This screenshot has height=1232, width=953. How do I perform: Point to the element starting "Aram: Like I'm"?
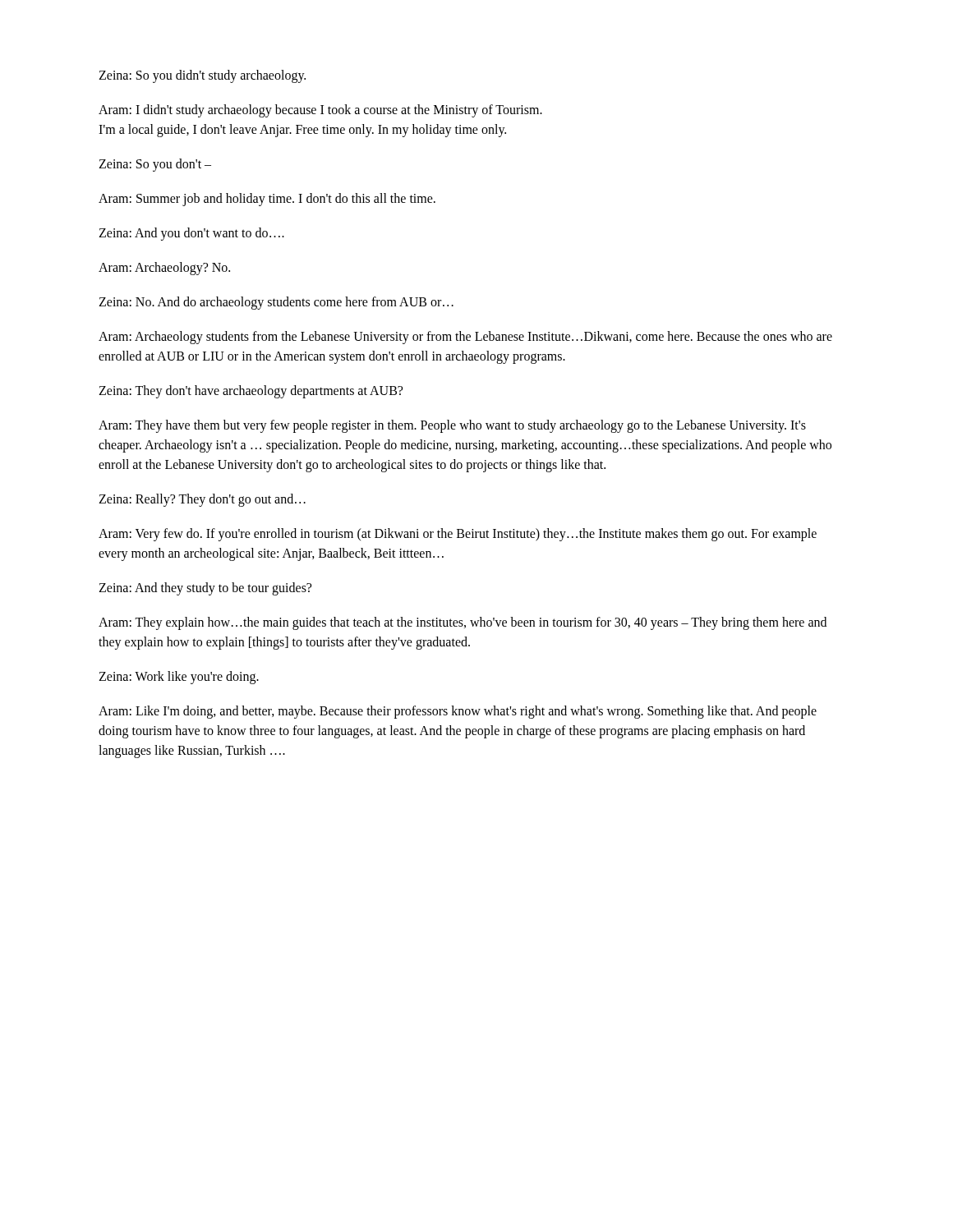pyautogui.click(x=458, y=731)
